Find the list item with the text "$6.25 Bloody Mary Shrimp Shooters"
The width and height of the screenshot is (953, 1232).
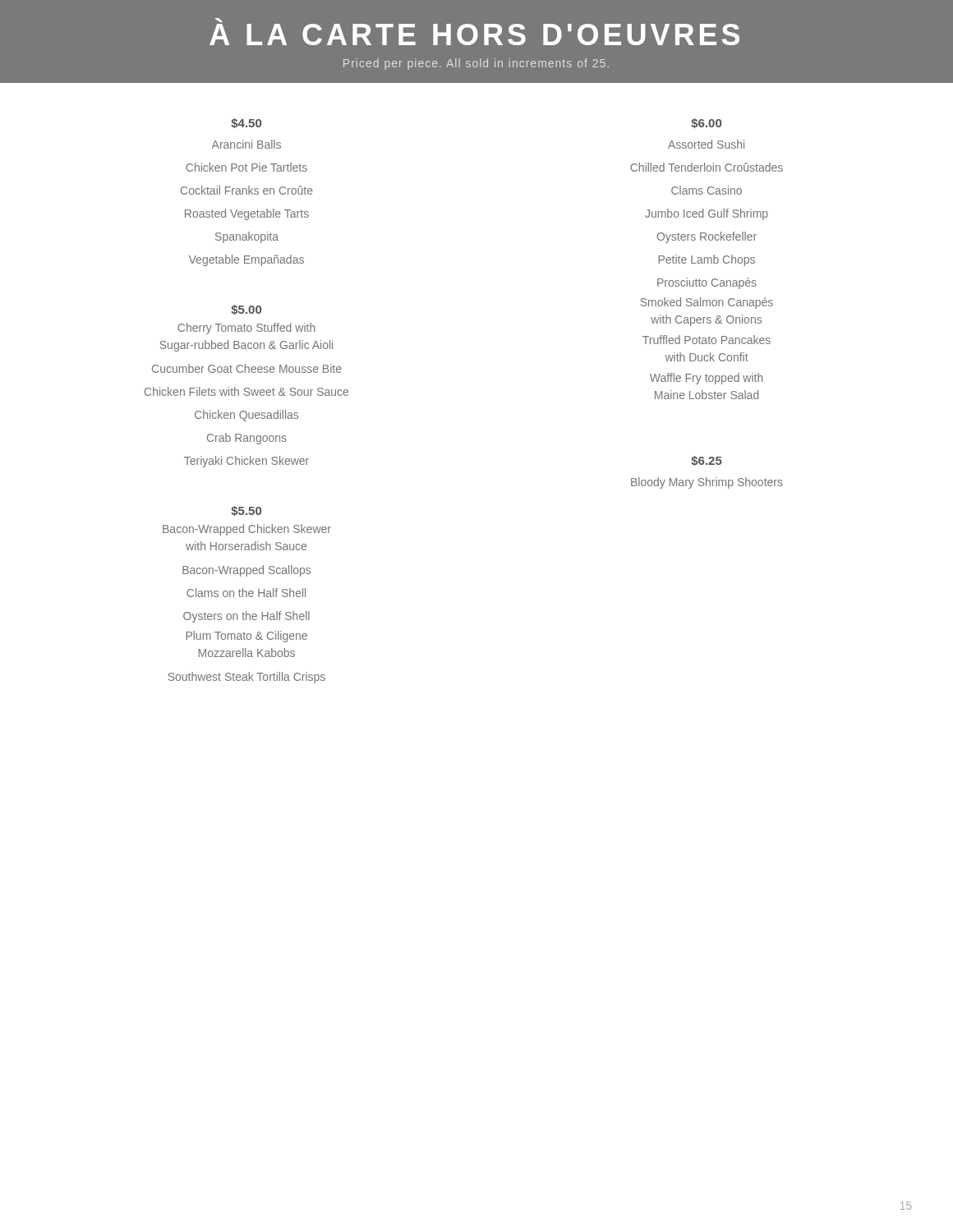click(707, 474)
